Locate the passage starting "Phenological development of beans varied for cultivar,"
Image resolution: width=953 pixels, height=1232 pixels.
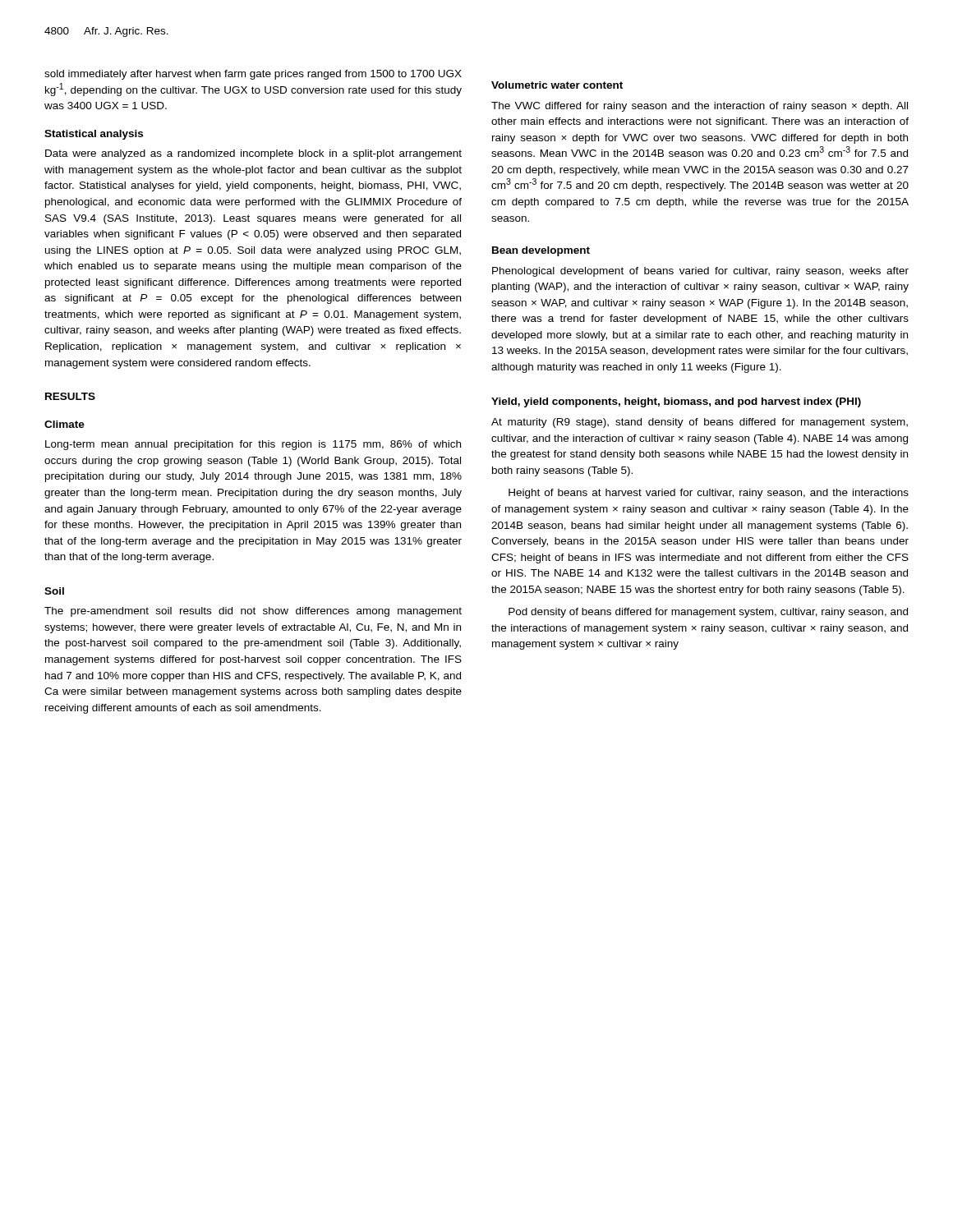[x=700, y=319]
